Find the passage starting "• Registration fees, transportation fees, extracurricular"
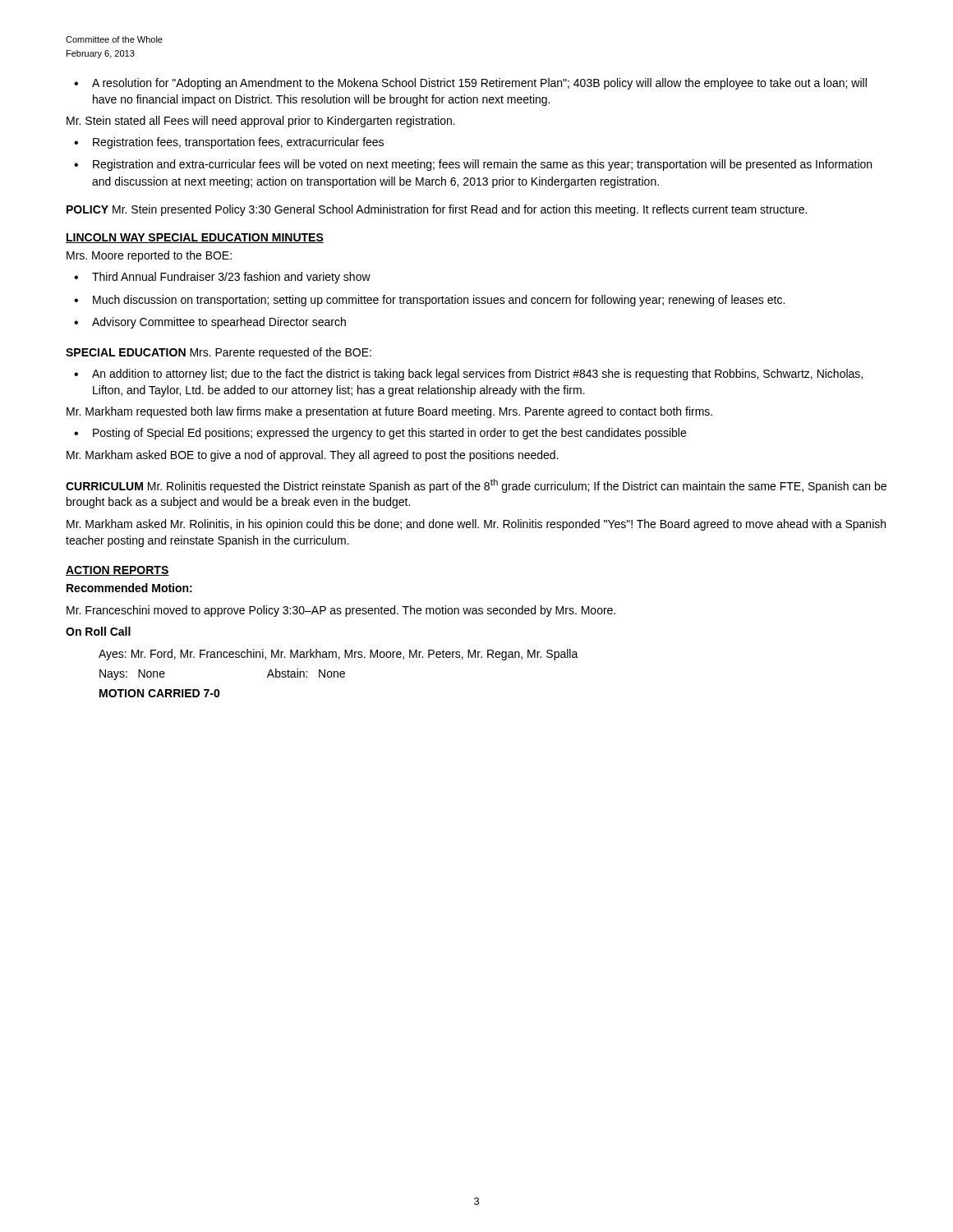The width and height of the screenshot is (953, 1232). [229, 143]
